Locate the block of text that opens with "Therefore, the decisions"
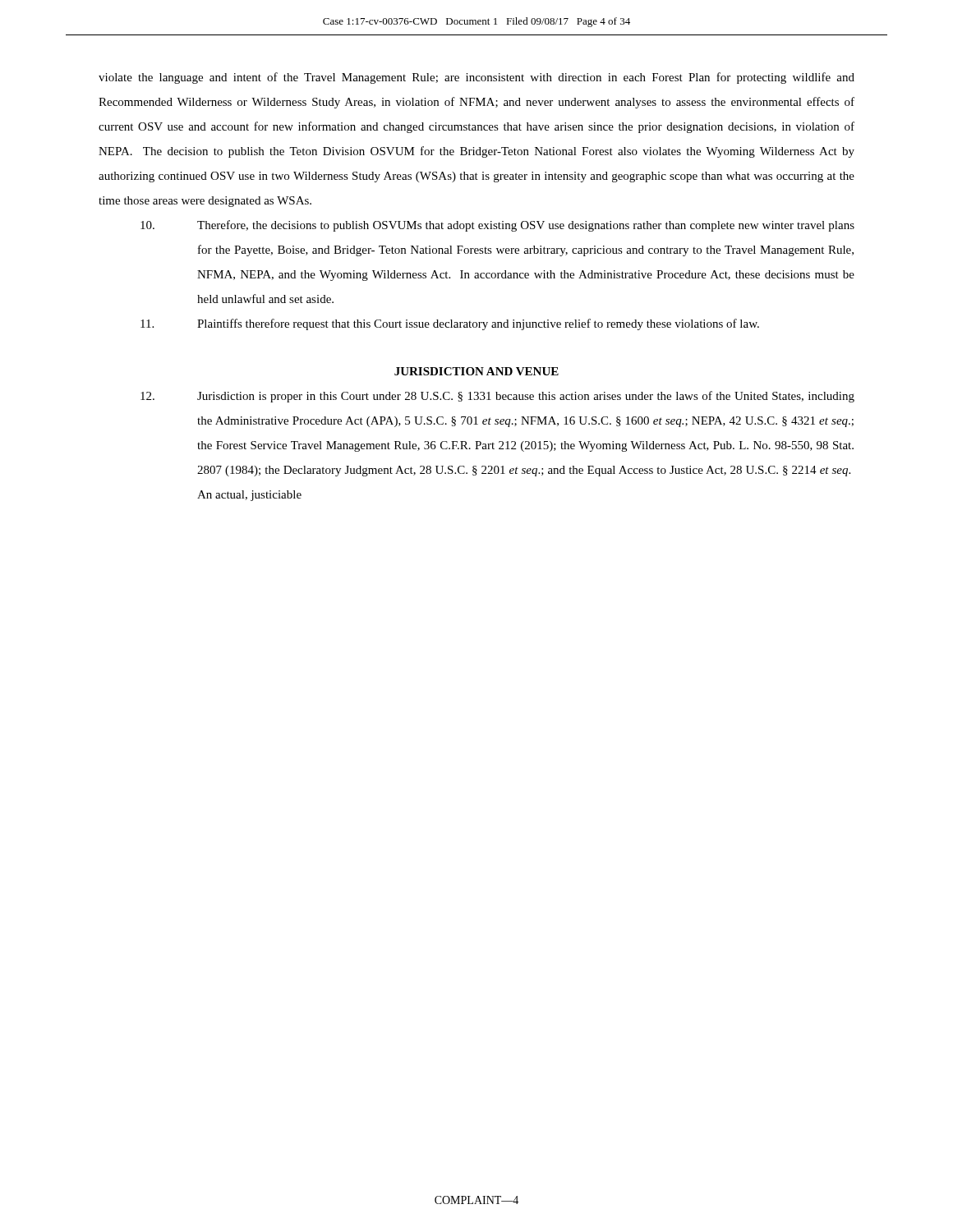Viewport: 953px width, 1232px height. (476, 262)
